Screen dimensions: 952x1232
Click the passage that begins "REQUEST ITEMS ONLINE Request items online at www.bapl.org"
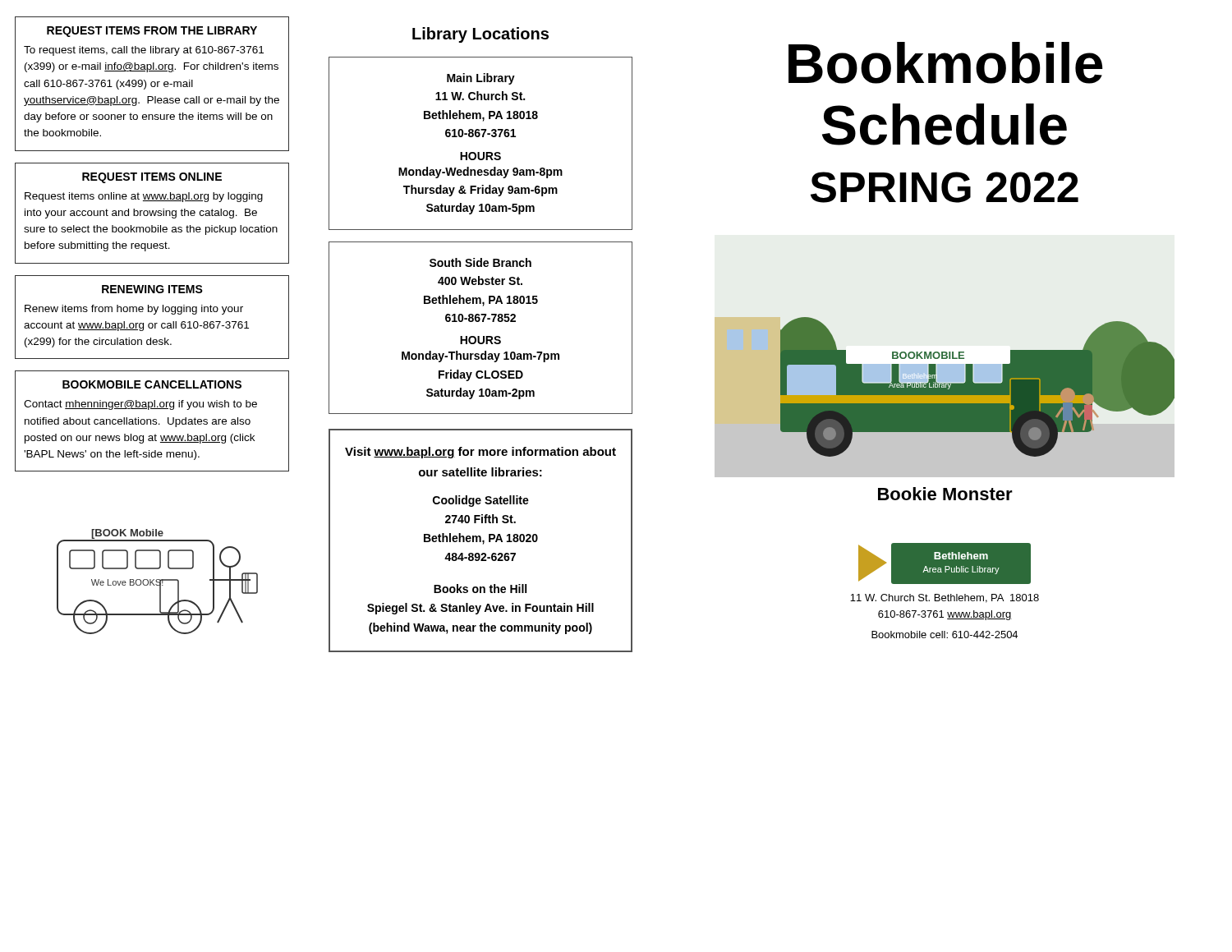[152, 212]
